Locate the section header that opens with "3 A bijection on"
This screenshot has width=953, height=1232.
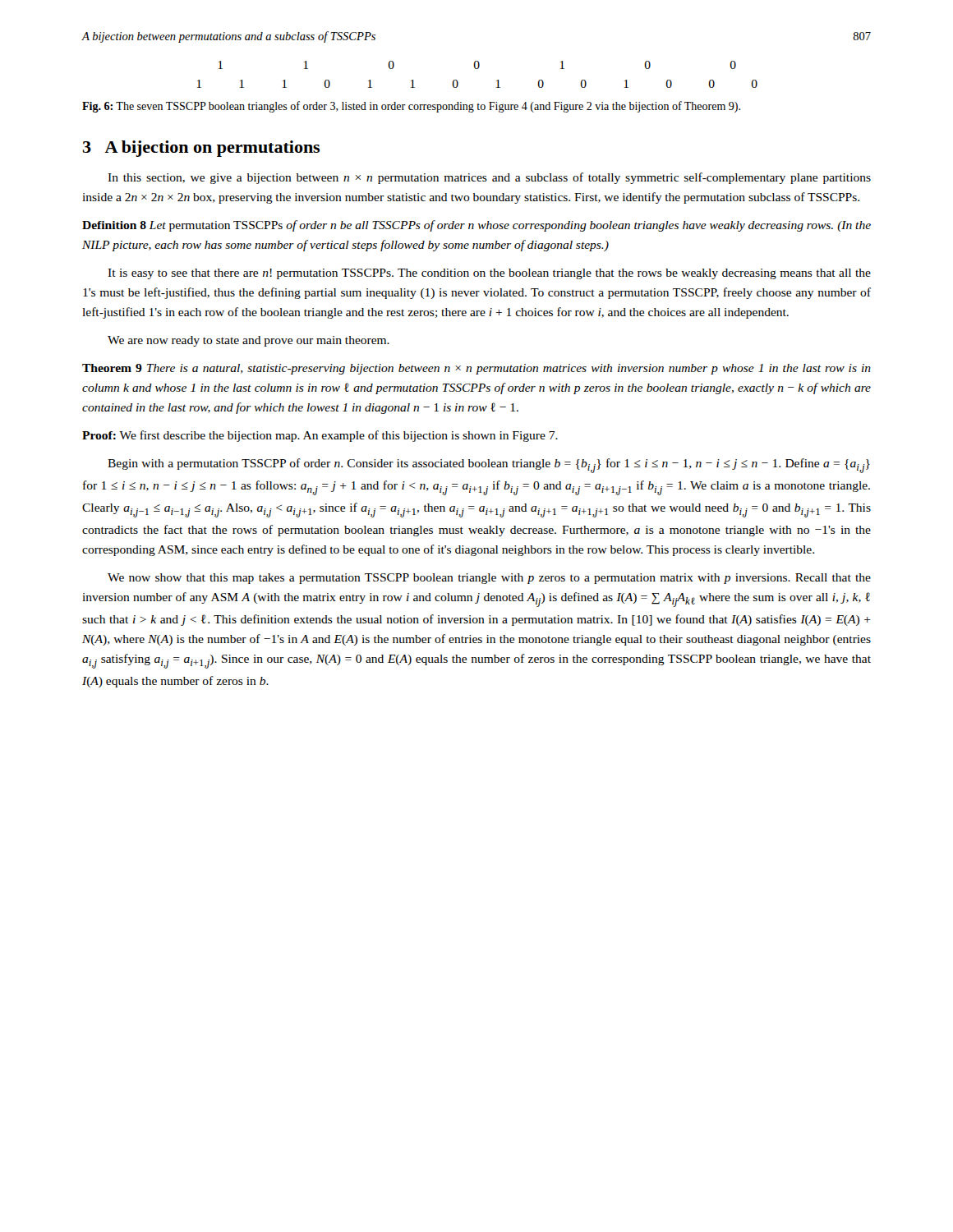[x=201, y=146]
